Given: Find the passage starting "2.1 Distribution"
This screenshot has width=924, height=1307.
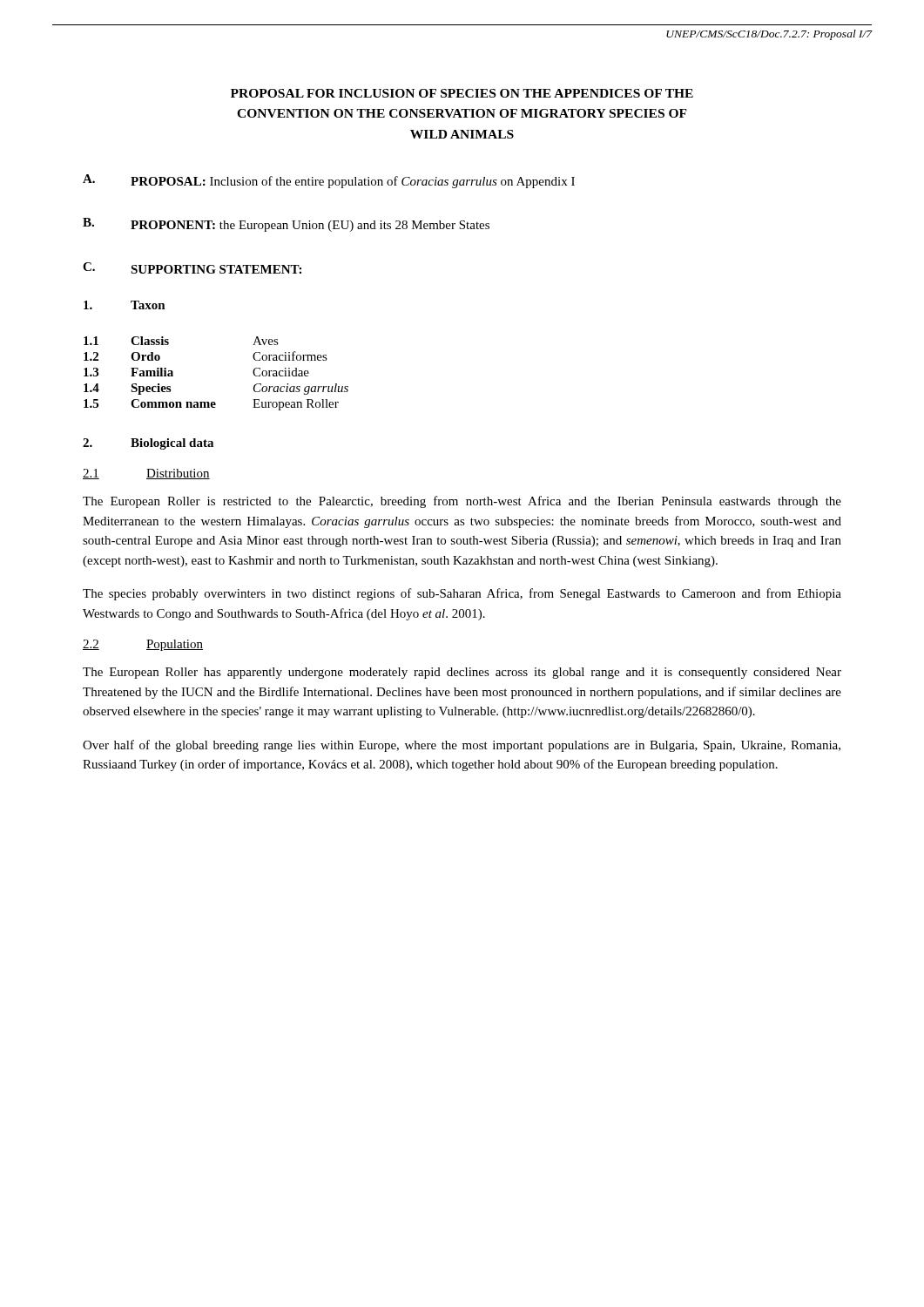Looking at the screenshot, I should click(x=146, y=474).
